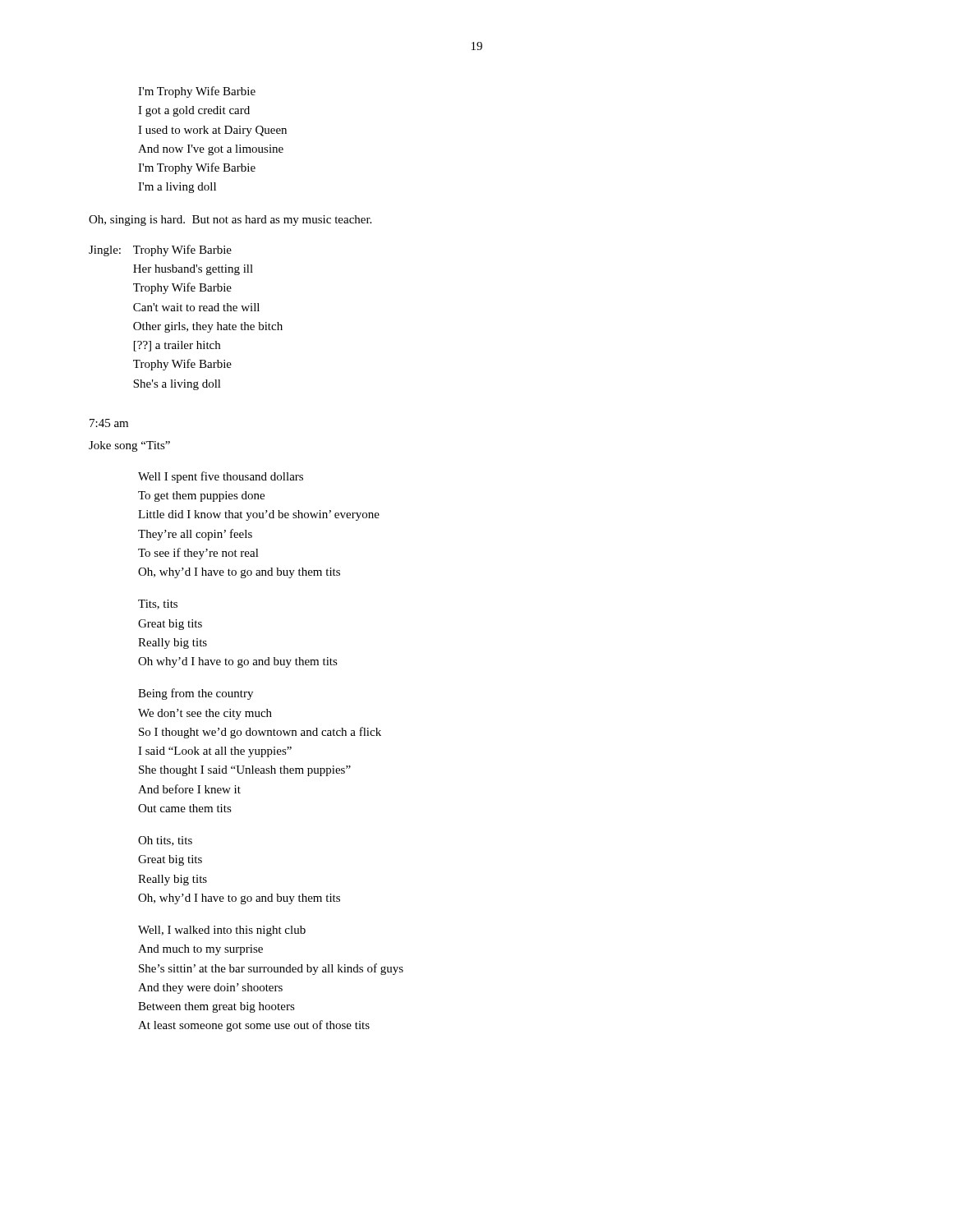This screenshot has height=1232, width=953.
Task: Locate the element starting "Joke song “Tits”"
Action: pyautogui.click(x=130, y=445)
